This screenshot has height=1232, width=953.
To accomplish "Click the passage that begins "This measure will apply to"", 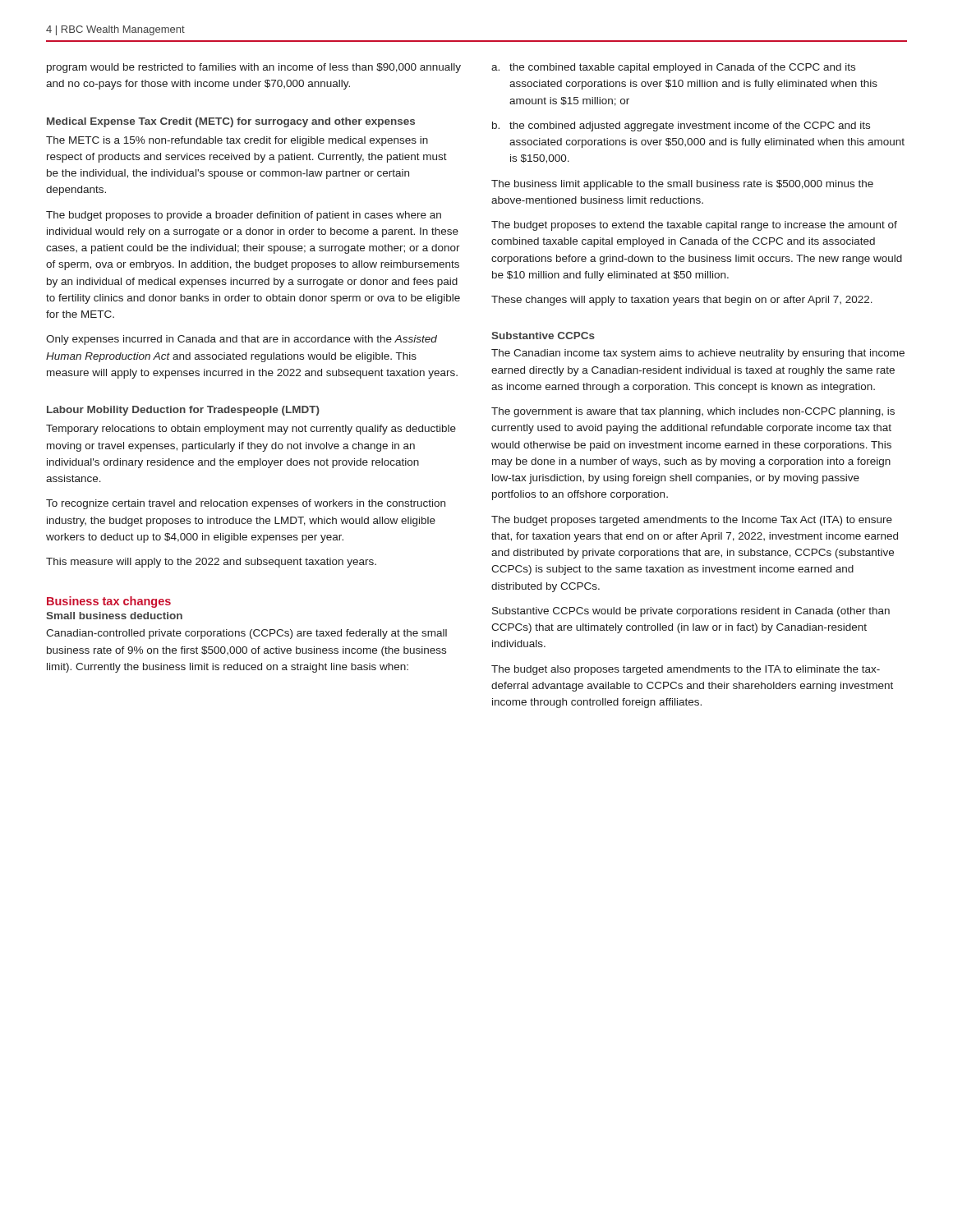I will point(254,562).
